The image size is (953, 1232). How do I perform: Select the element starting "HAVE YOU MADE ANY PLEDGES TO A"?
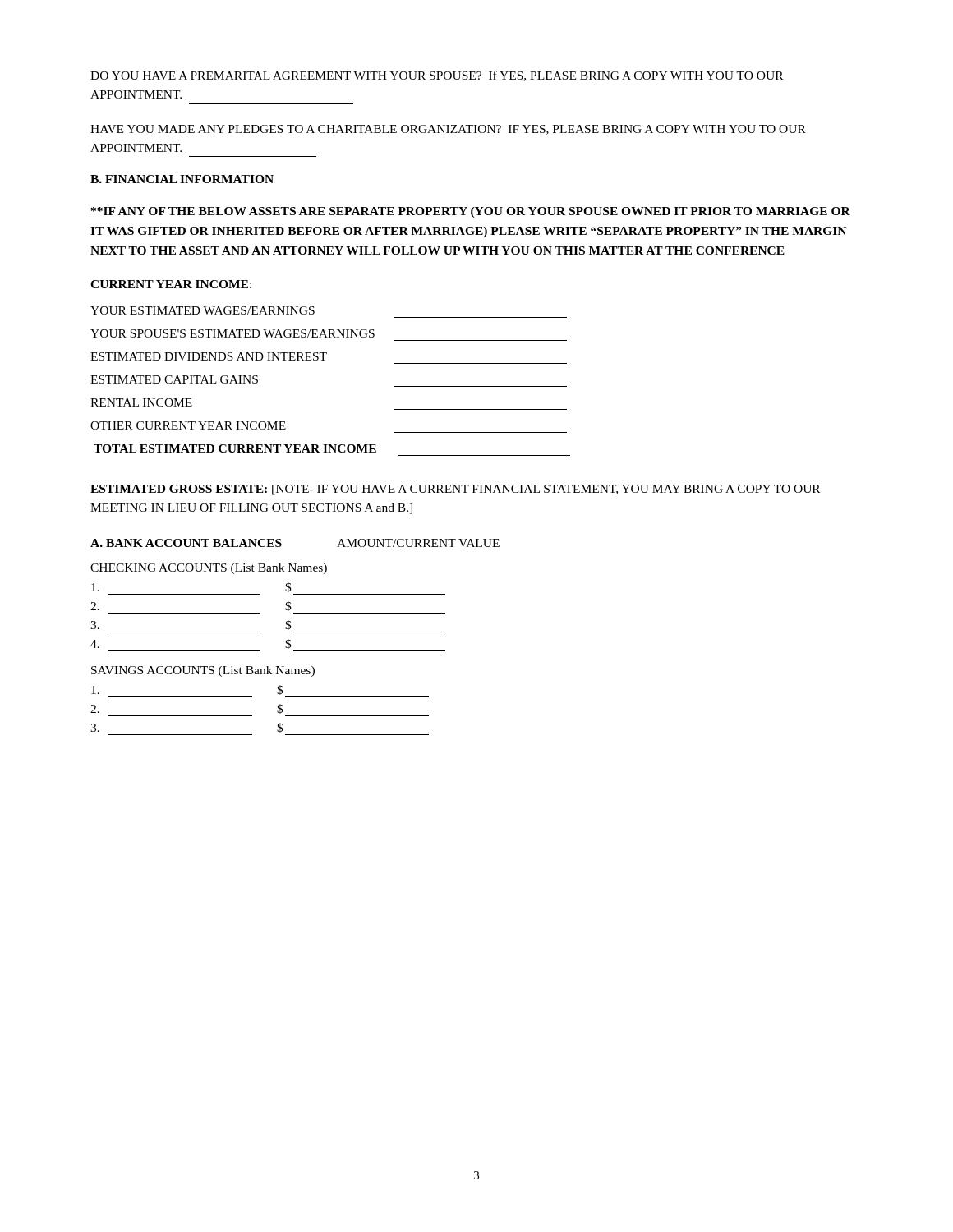[x=448, y=139]
